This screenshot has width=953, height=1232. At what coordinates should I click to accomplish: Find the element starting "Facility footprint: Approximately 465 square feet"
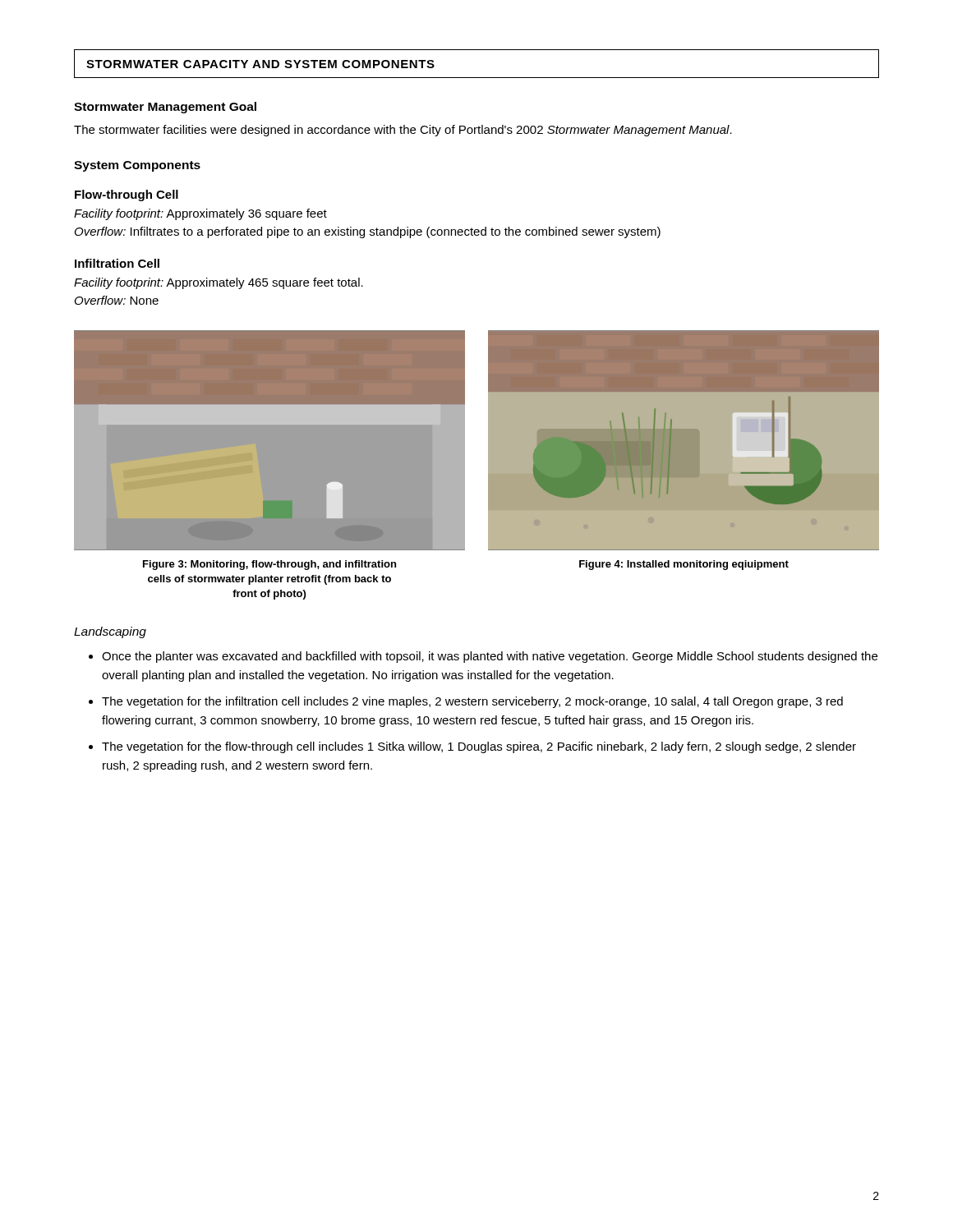click(x=219, y=291)
